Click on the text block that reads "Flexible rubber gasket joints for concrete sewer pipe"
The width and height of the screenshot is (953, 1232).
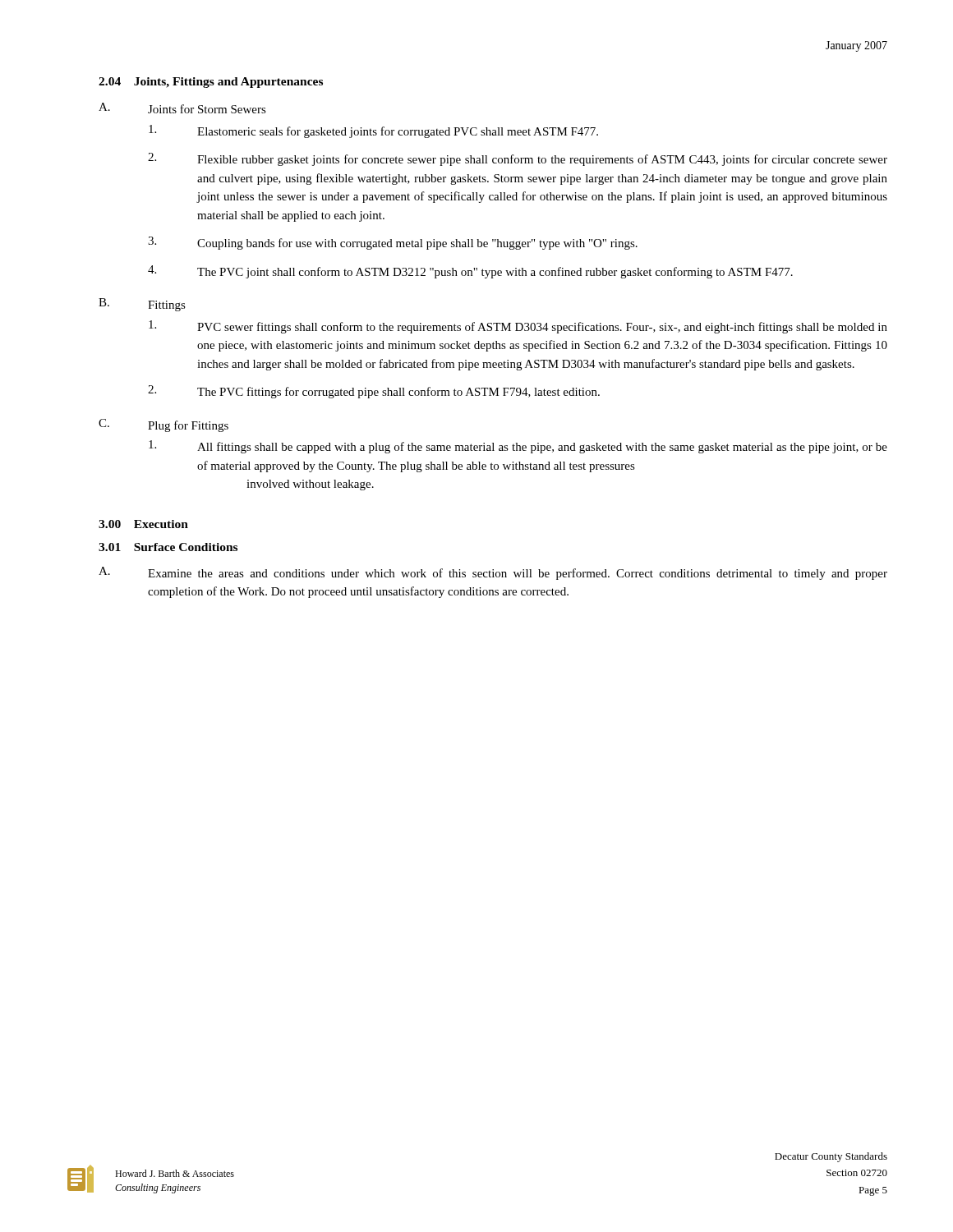coord(518,187)
